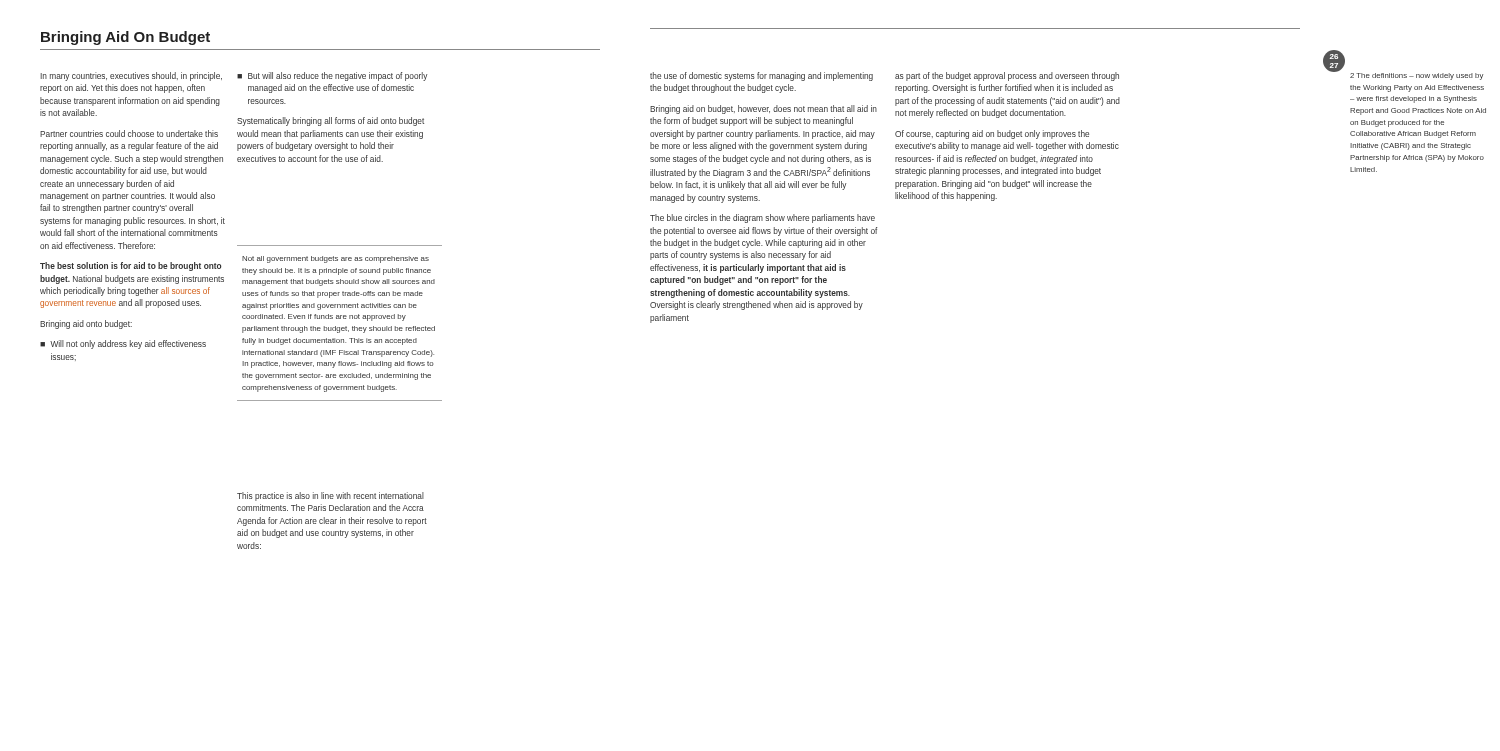Where is the passage that starts "2 The definitions"?
This screenshot has width=1500, height=751.
1418,122
